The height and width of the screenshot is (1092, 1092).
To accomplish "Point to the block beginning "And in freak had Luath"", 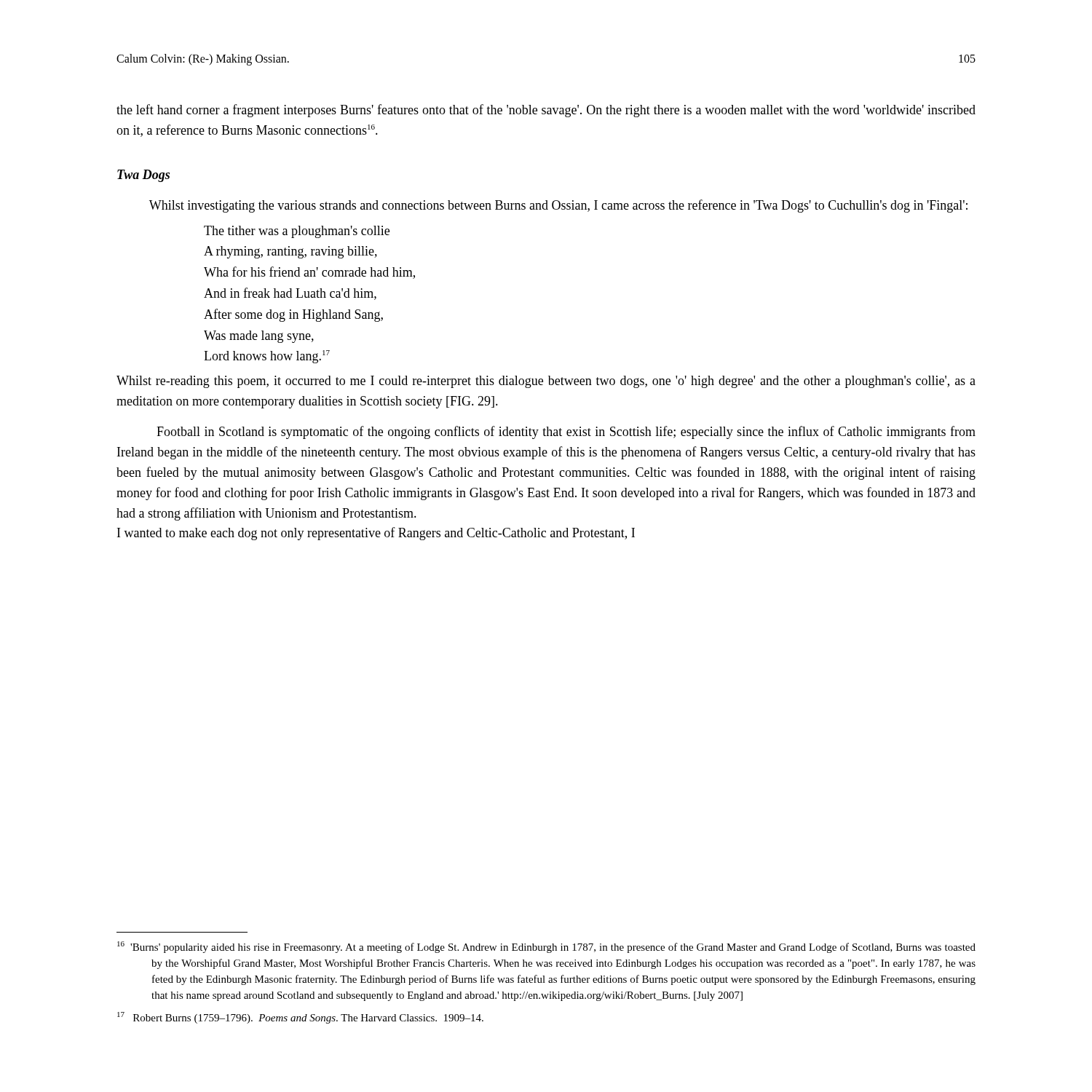I will [290, 293].
